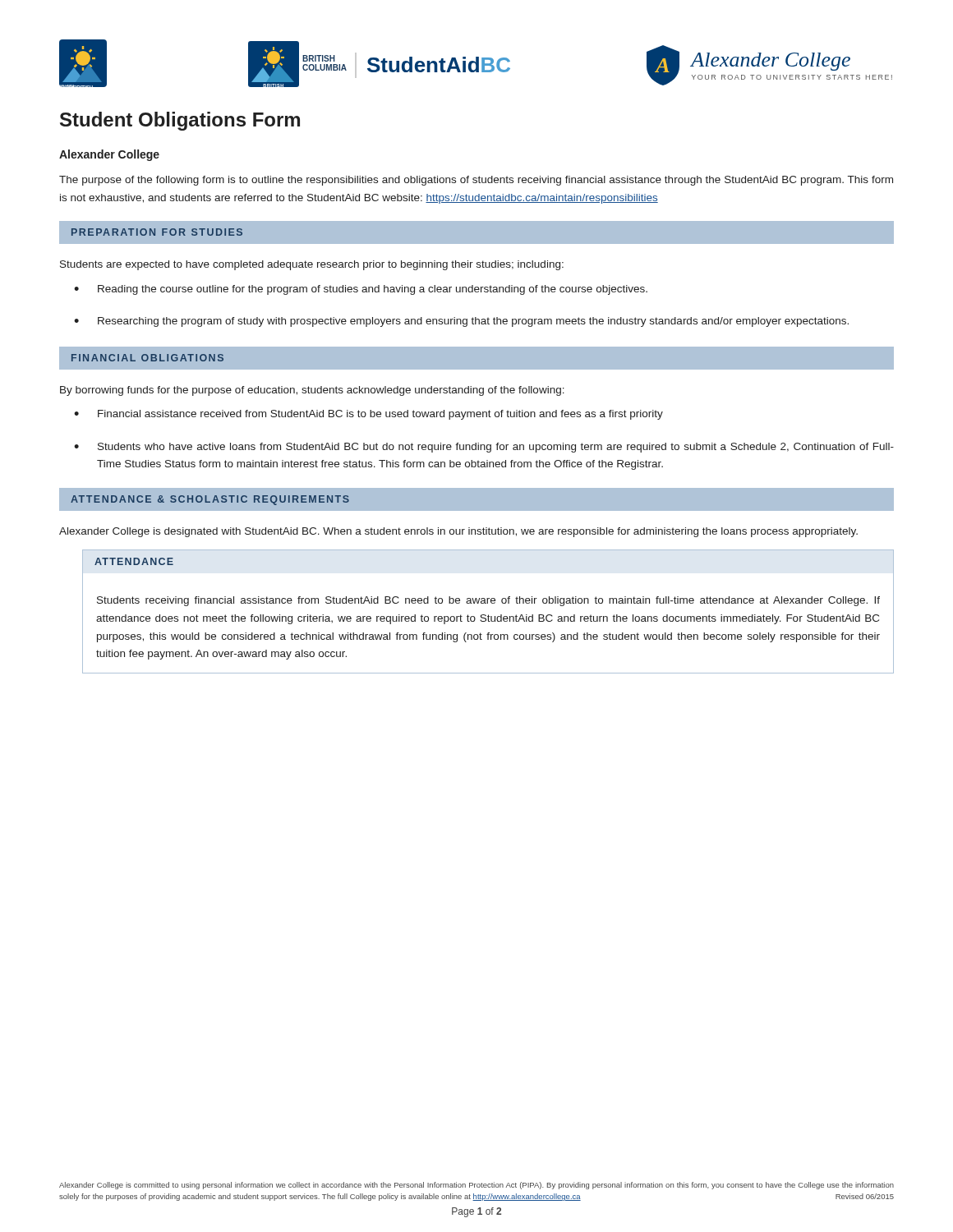Locate the block of text that opens with "• Reading the course"
Image resolution: width=953 pixels, height=1232 pixels.
point(484,290)
